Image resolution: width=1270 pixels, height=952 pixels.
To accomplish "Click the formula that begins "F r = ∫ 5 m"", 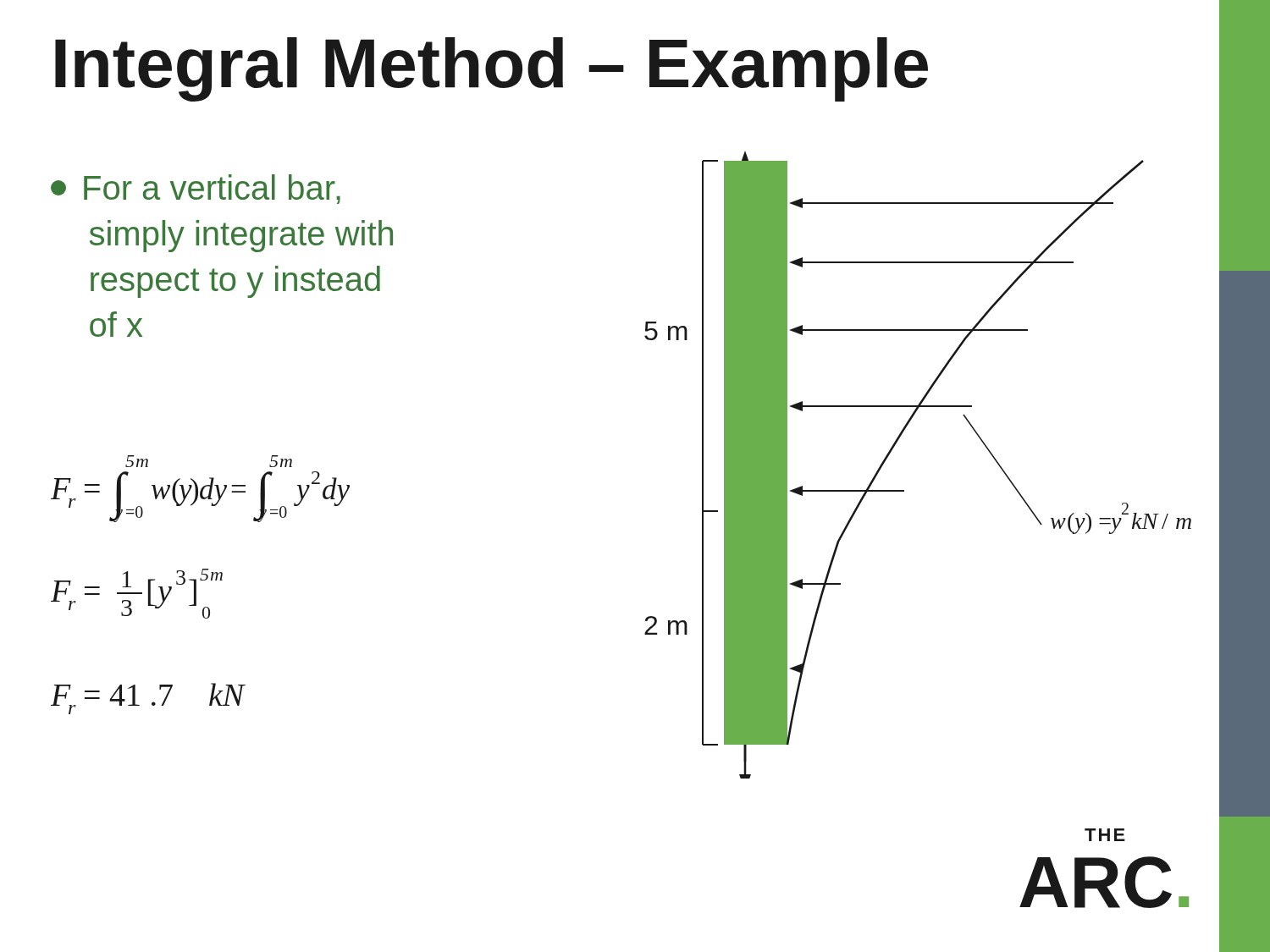I will click(296, 487).
